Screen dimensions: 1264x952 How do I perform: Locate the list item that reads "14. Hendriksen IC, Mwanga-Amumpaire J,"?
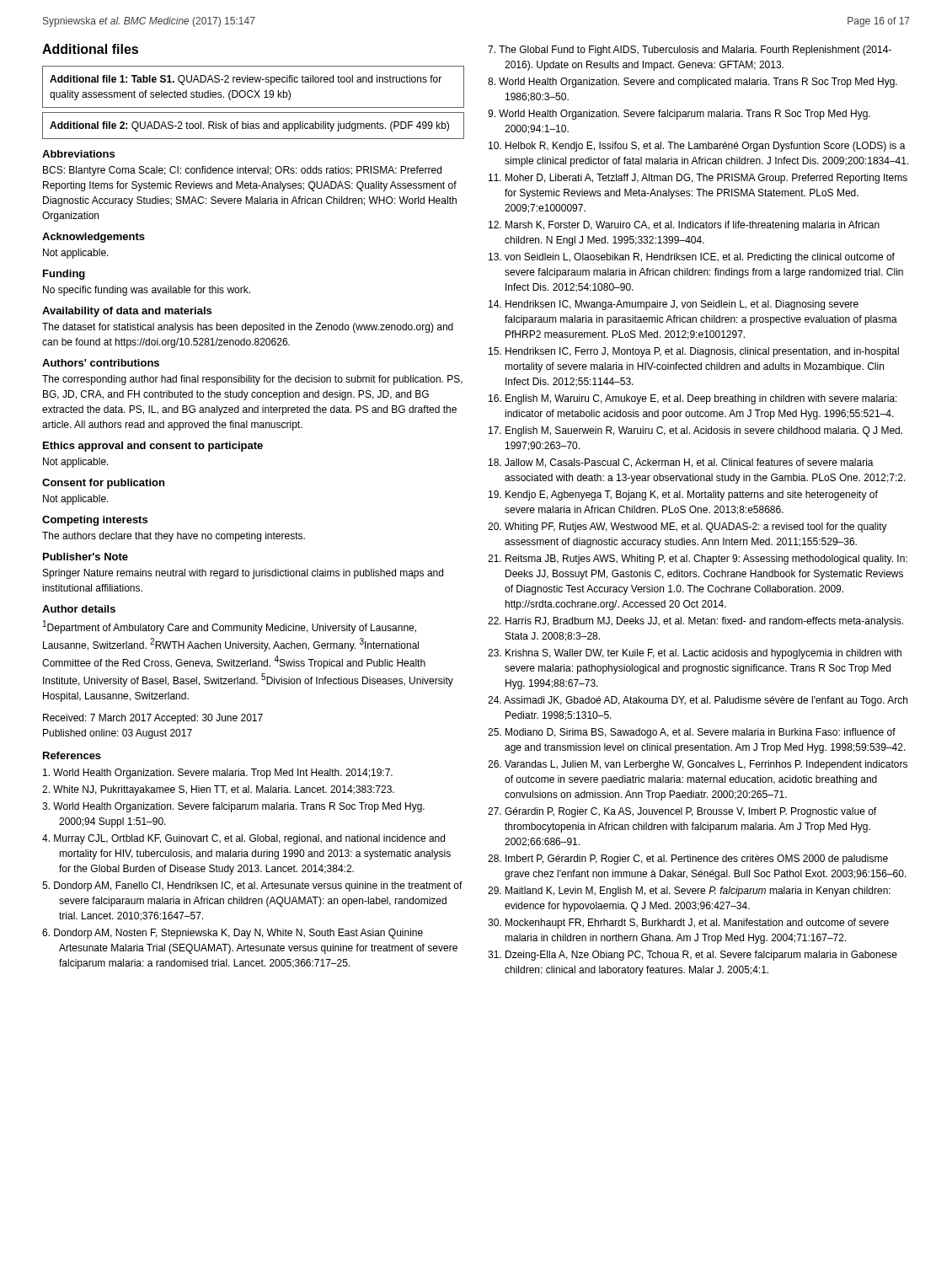692,319
